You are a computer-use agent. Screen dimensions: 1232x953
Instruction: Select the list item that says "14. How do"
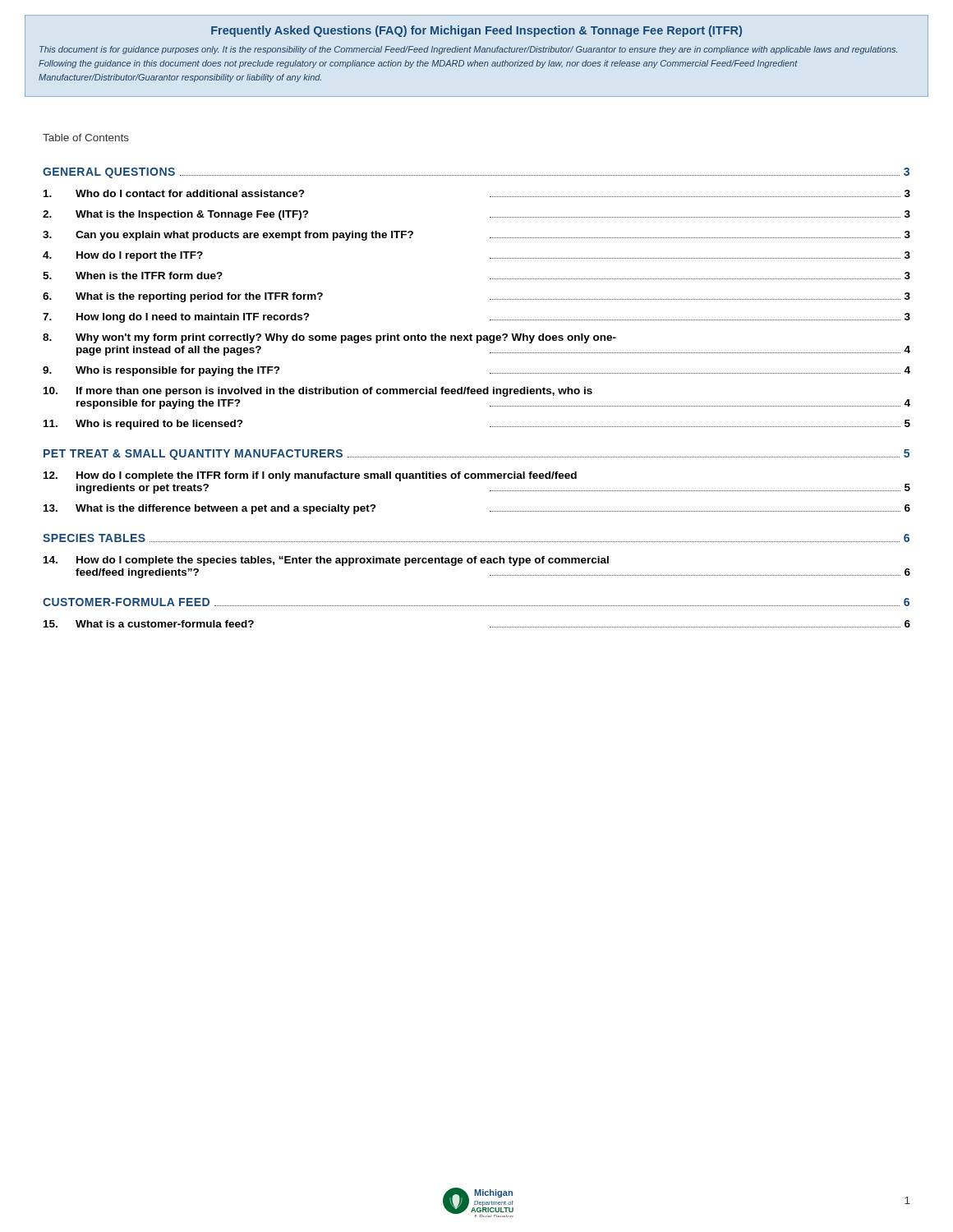pyautogui.click(x=476, y=566)
